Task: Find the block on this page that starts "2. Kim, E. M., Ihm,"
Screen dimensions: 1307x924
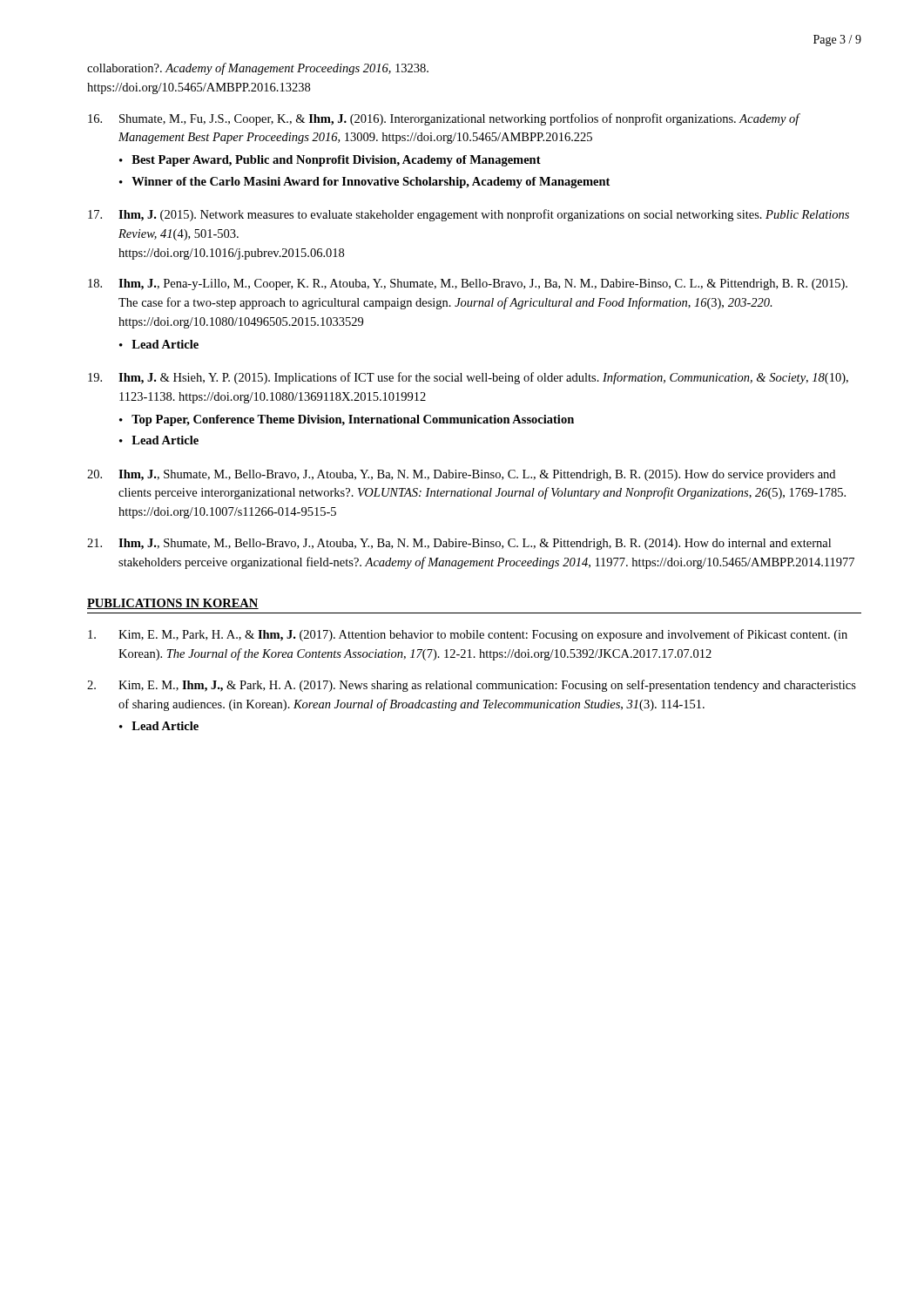Action: coord(474,707)
